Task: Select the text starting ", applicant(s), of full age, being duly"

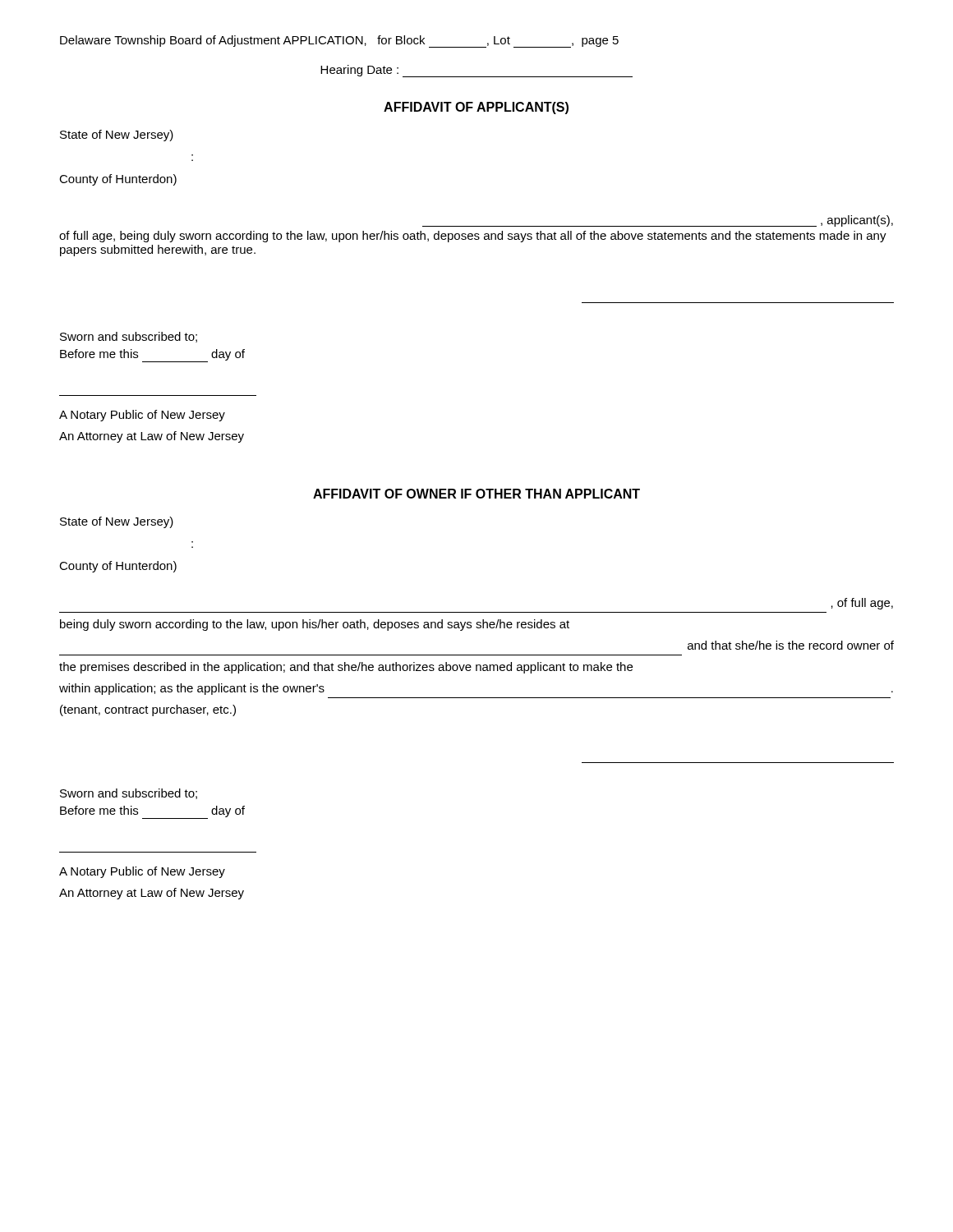Action: (476, 233)
